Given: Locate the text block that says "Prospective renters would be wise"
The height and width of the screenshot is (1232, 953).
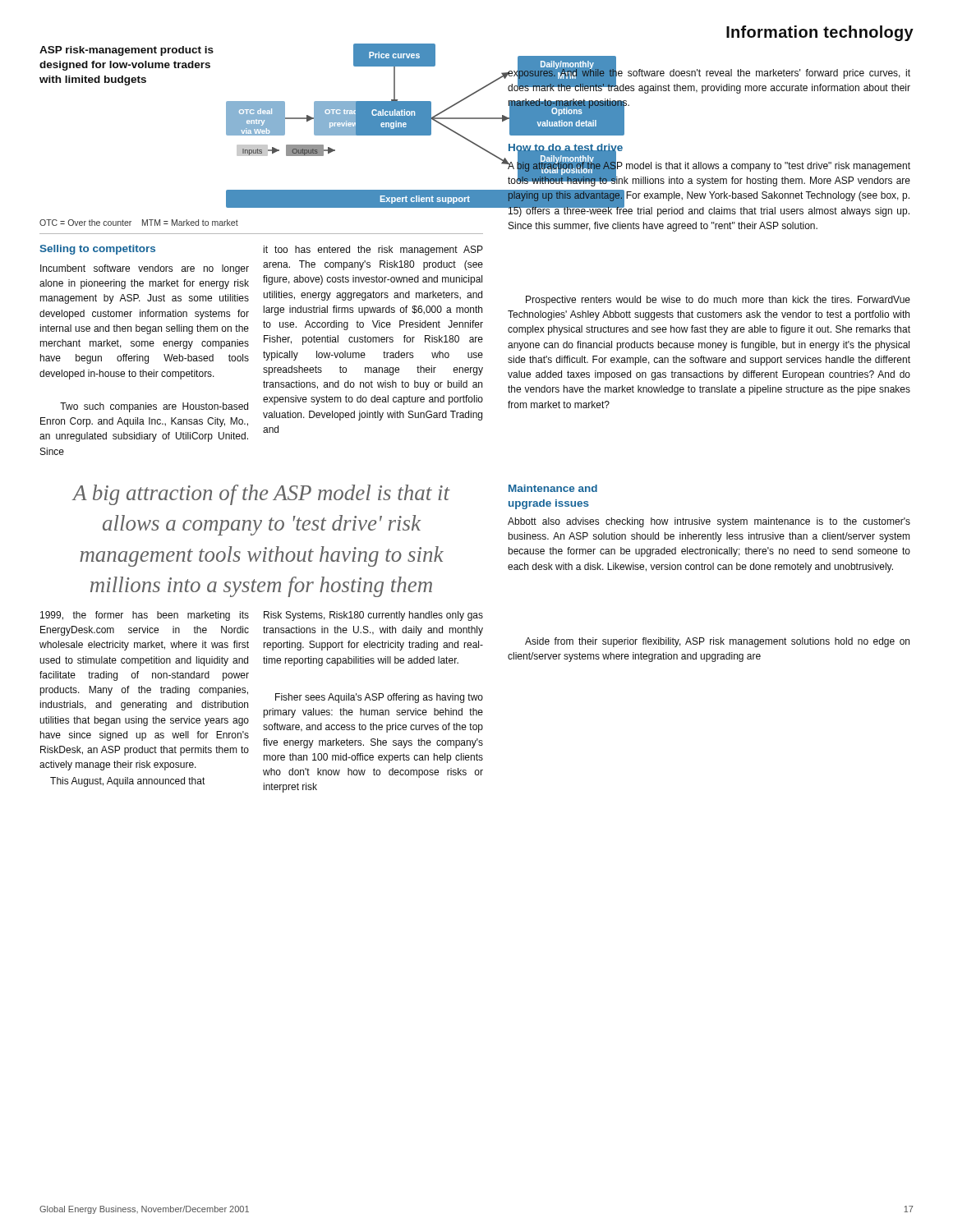Looking at the screenshot, I should (x=709, y=352).
